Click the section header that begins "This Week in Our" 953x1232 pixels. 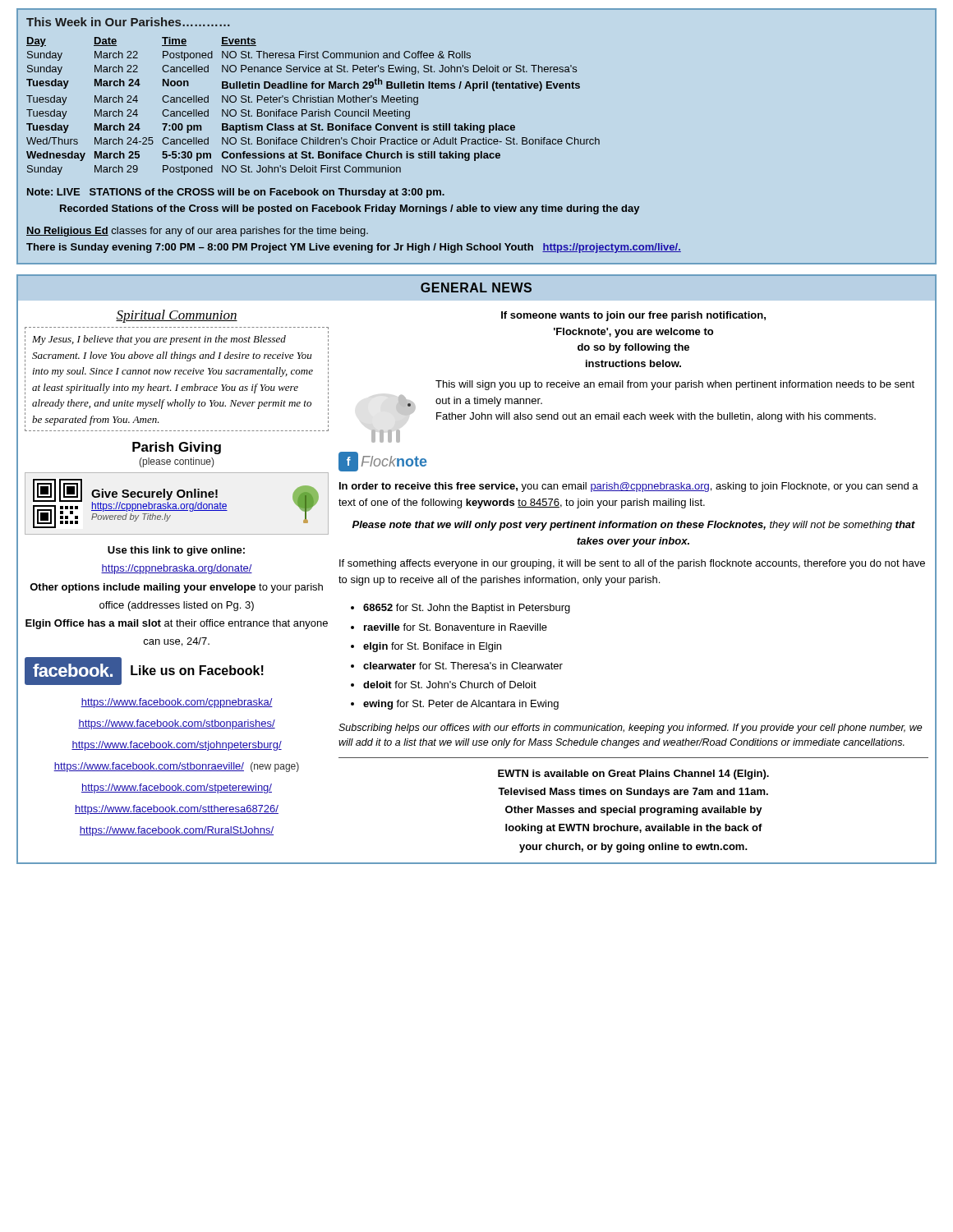point(476,135)
